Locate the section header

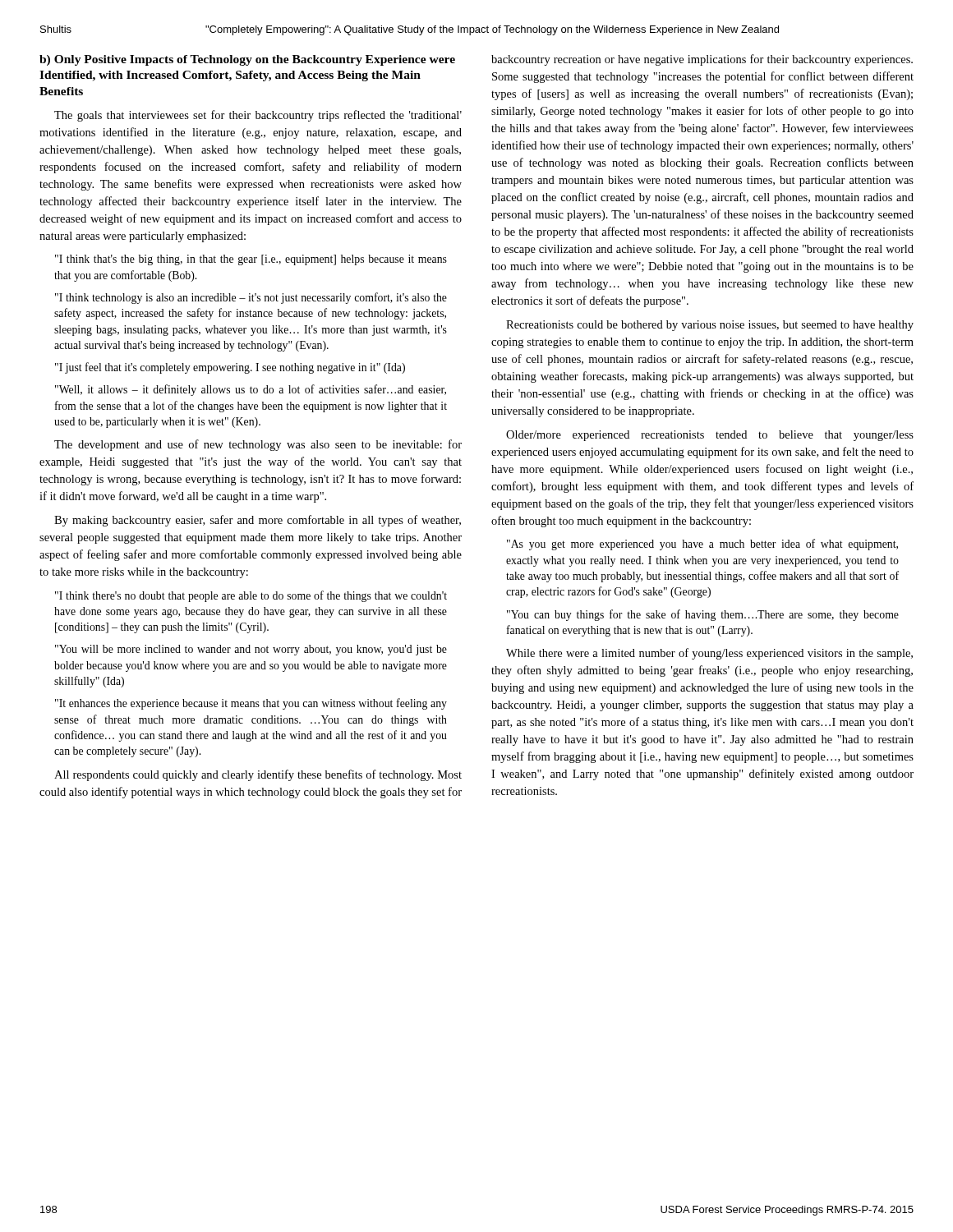247,75
